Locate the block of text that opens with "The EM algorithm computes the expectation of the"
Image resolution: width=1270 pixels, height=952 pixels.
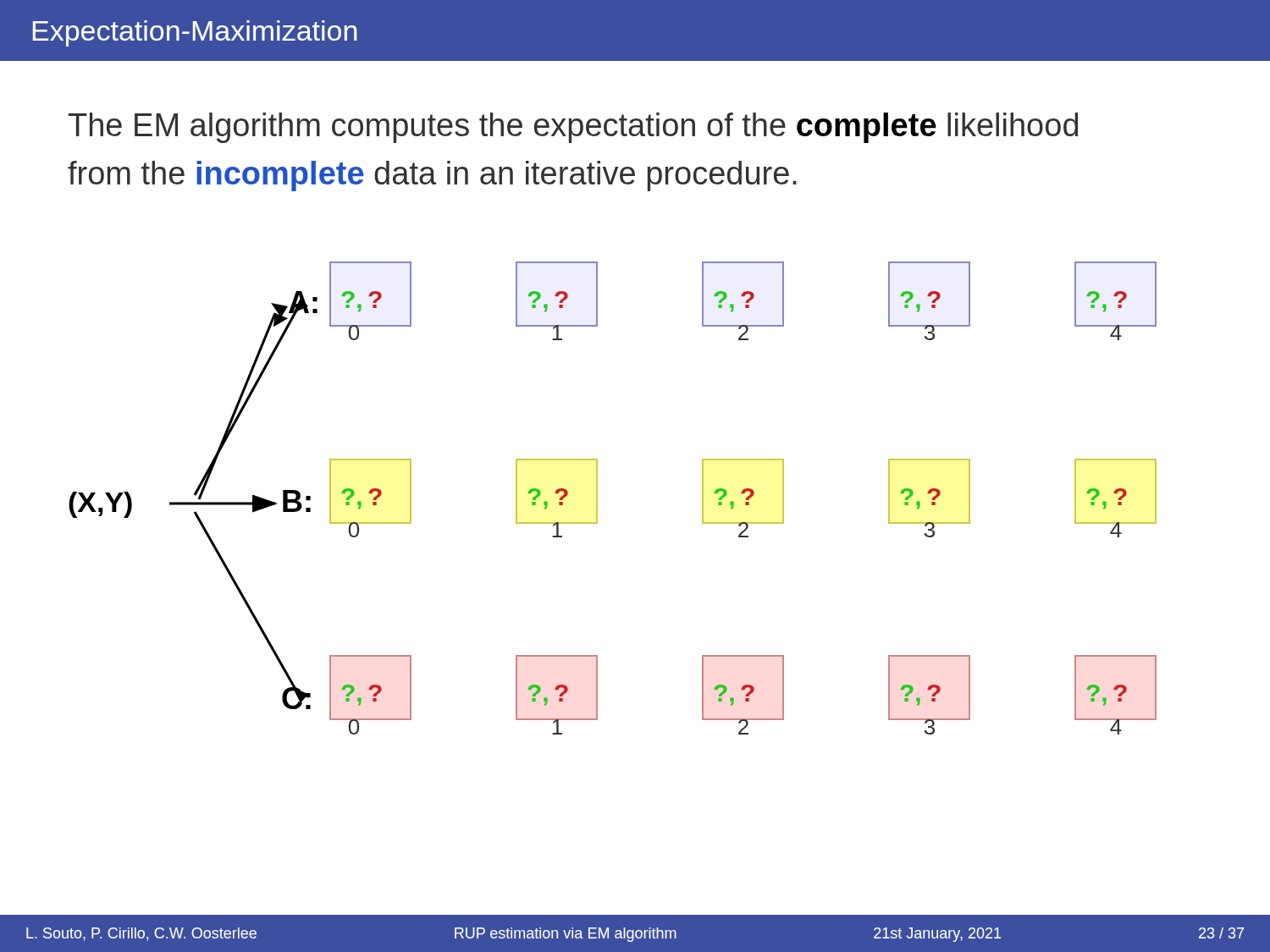click(x=574, y=149)
